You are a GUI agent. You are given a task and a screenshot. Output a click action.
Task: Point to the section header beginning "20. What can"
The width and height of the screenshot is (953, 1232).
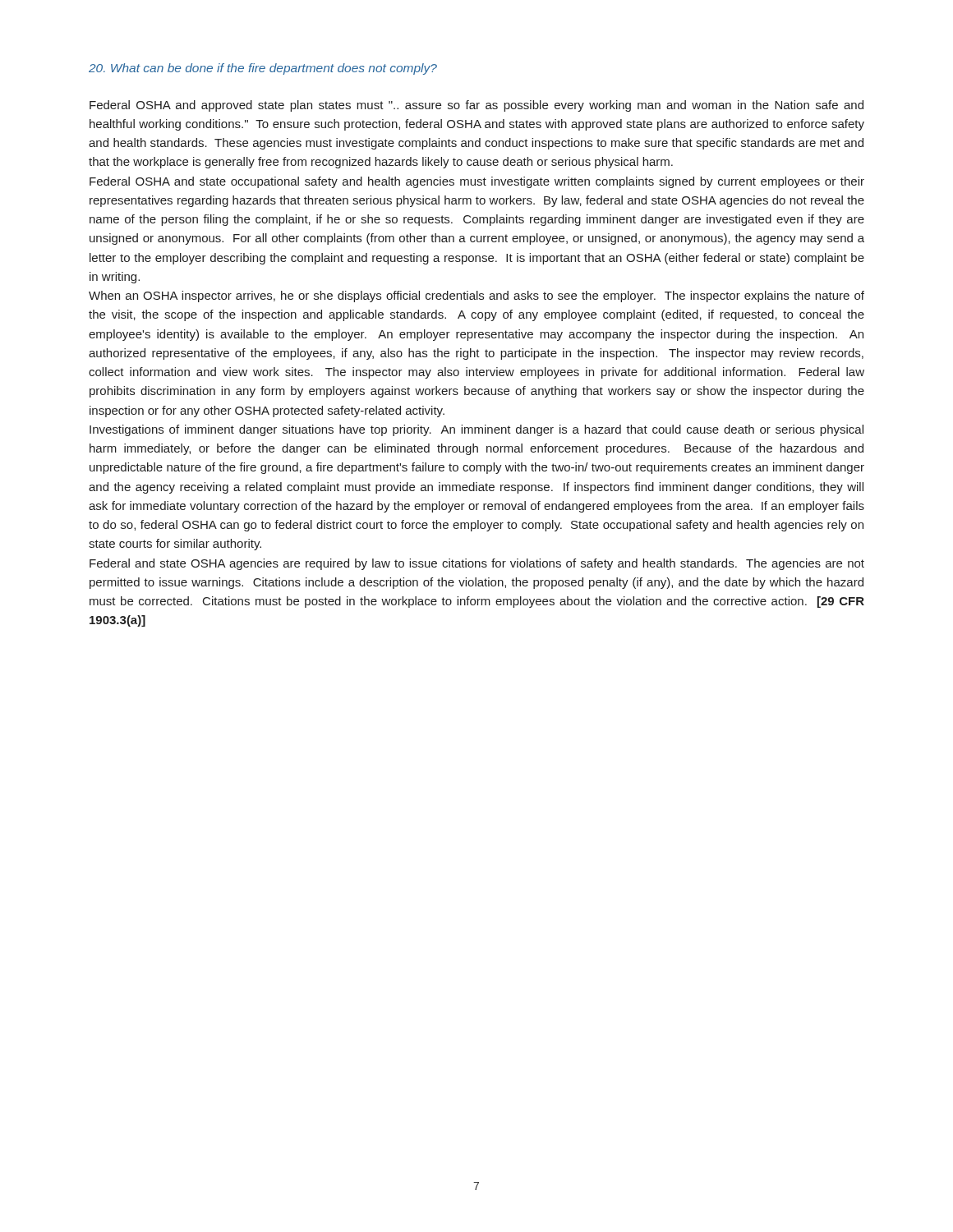(263, 69)
